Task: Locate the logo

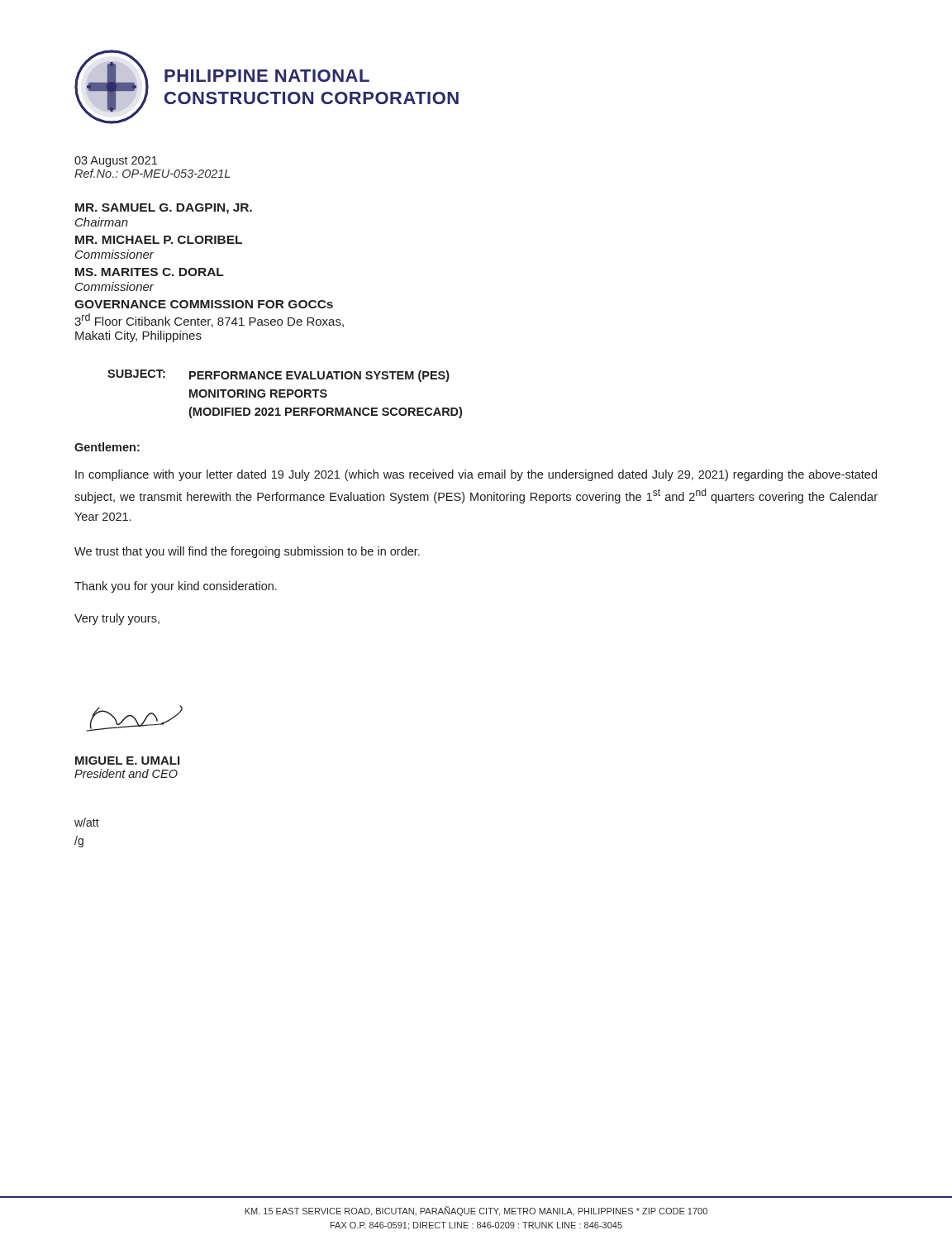Action: (x=476, y=87)
